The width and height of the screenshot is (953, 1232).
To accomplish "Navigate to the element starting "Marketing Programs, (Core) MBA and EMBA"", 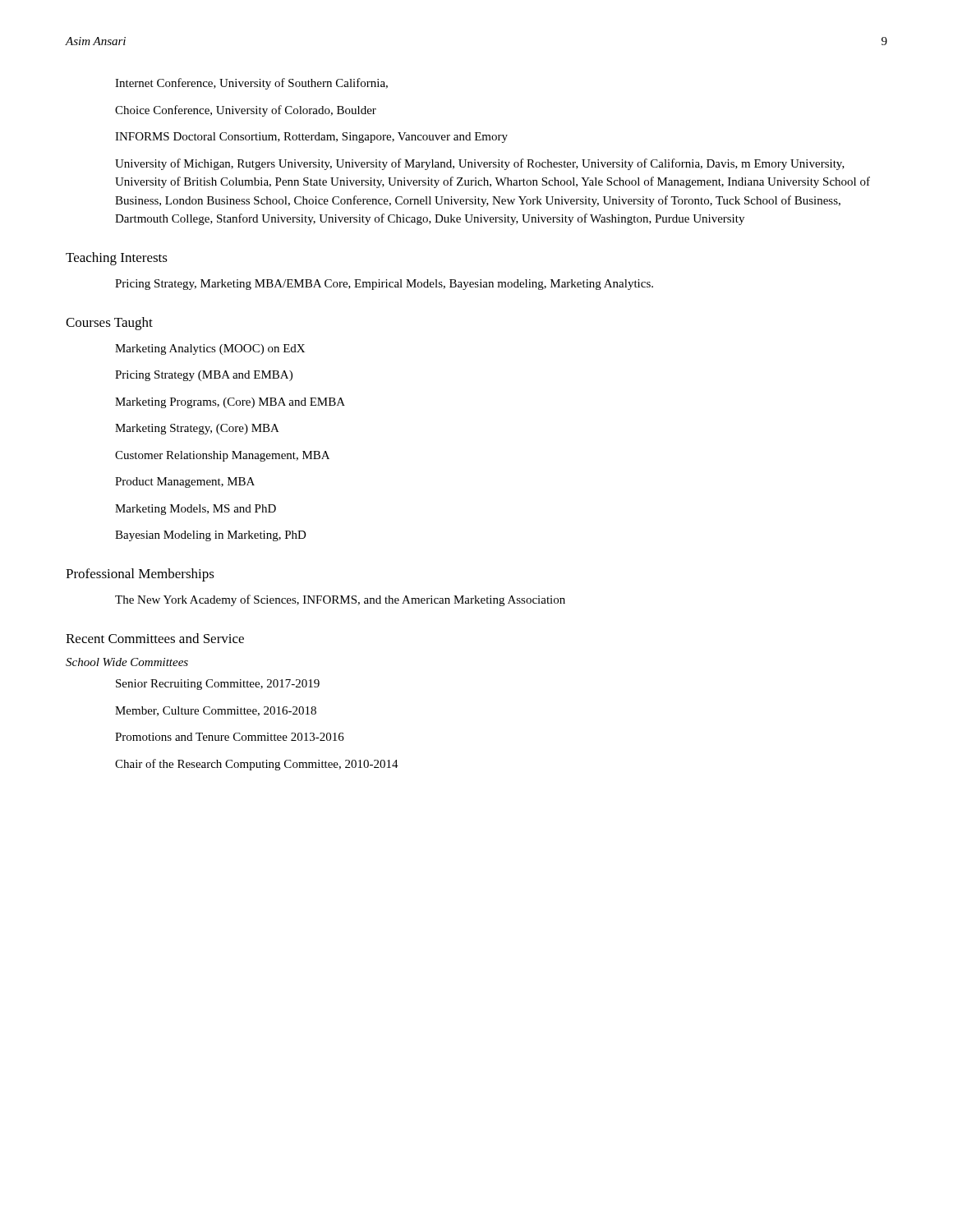I will [230, 401].
